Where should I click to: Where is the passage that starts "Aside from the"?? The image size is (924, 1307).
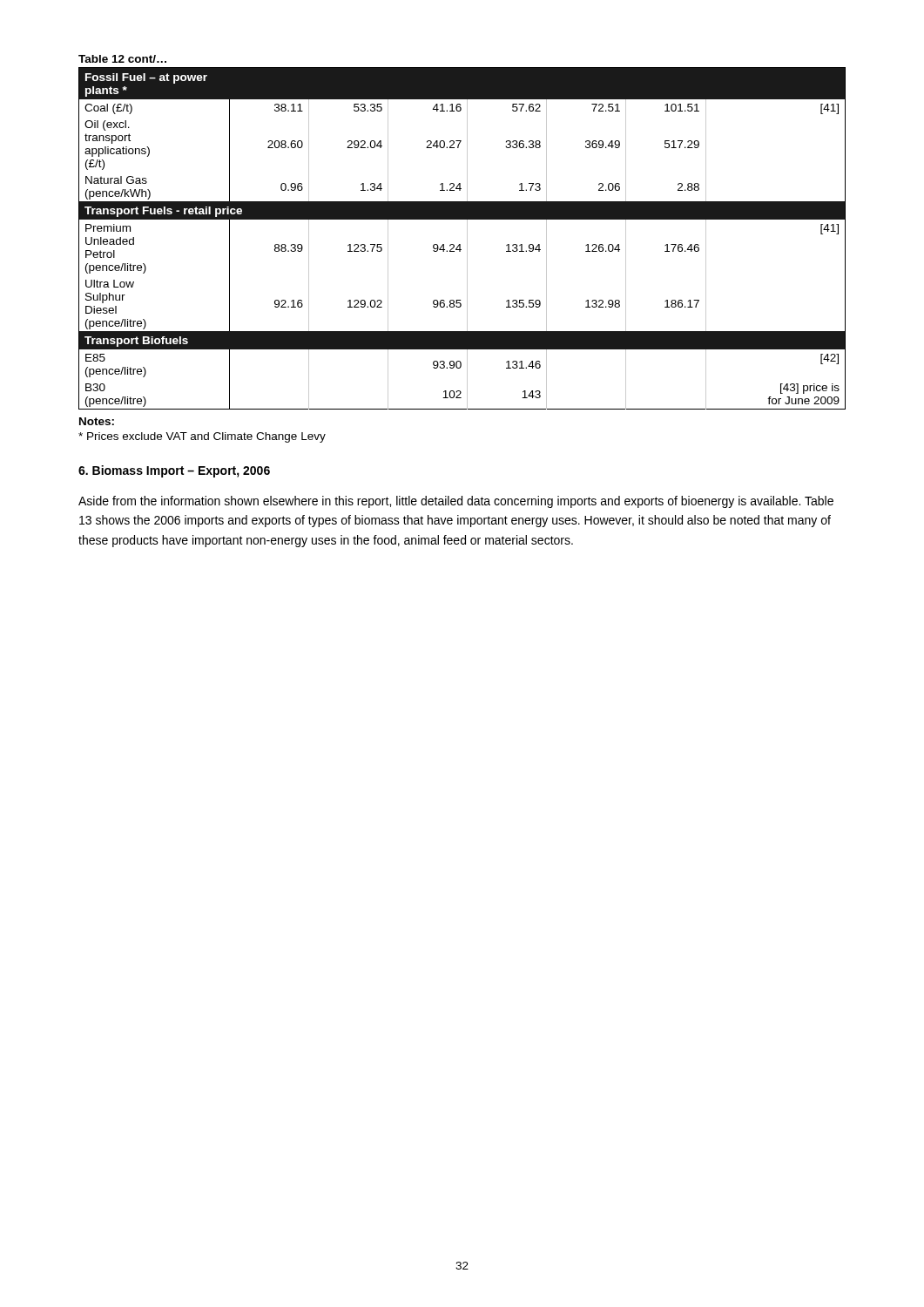pyautogui.click(x=456, y=521)
